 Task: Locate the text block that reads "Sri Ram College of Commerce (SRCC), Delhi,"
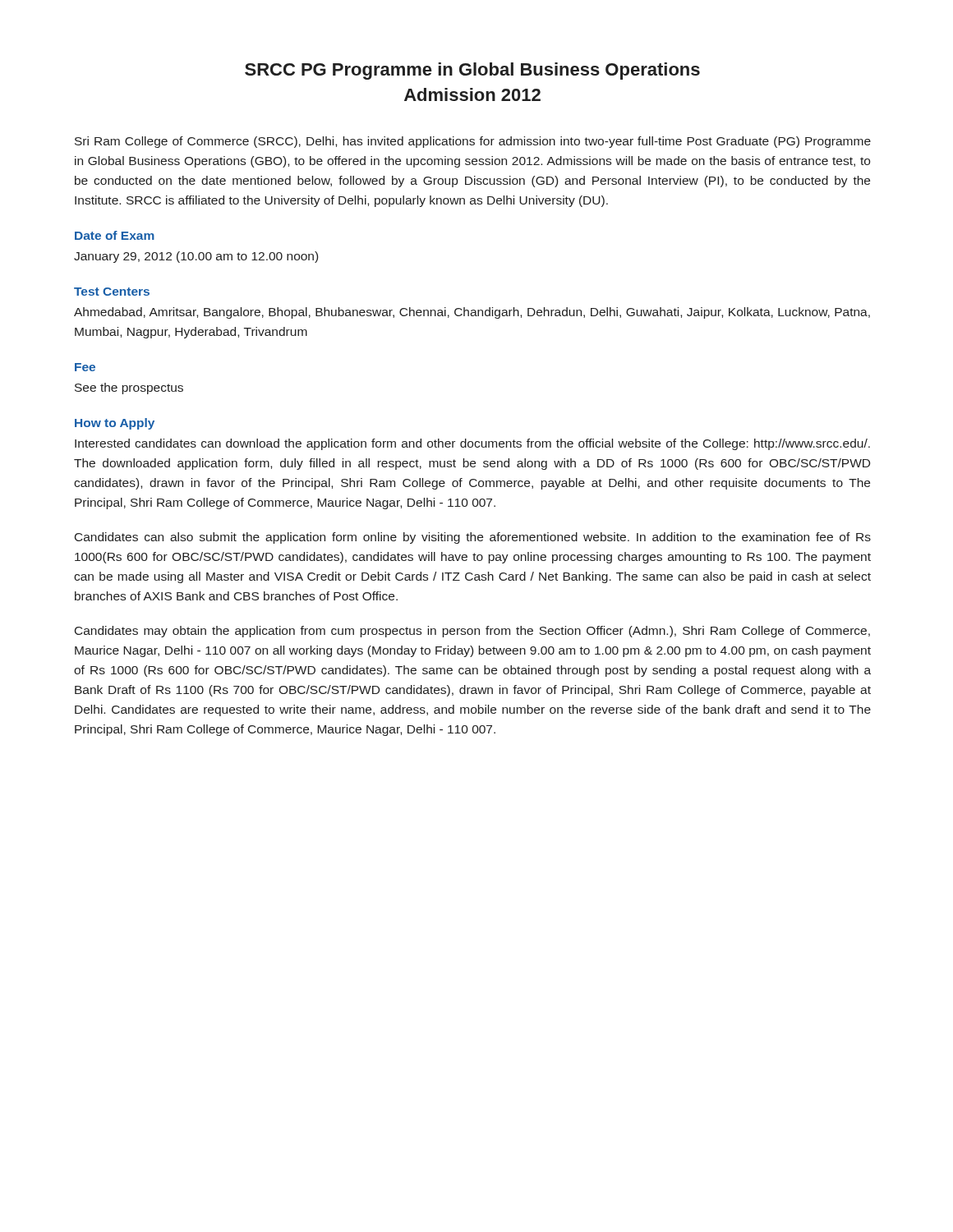click(x=472, y=170)
